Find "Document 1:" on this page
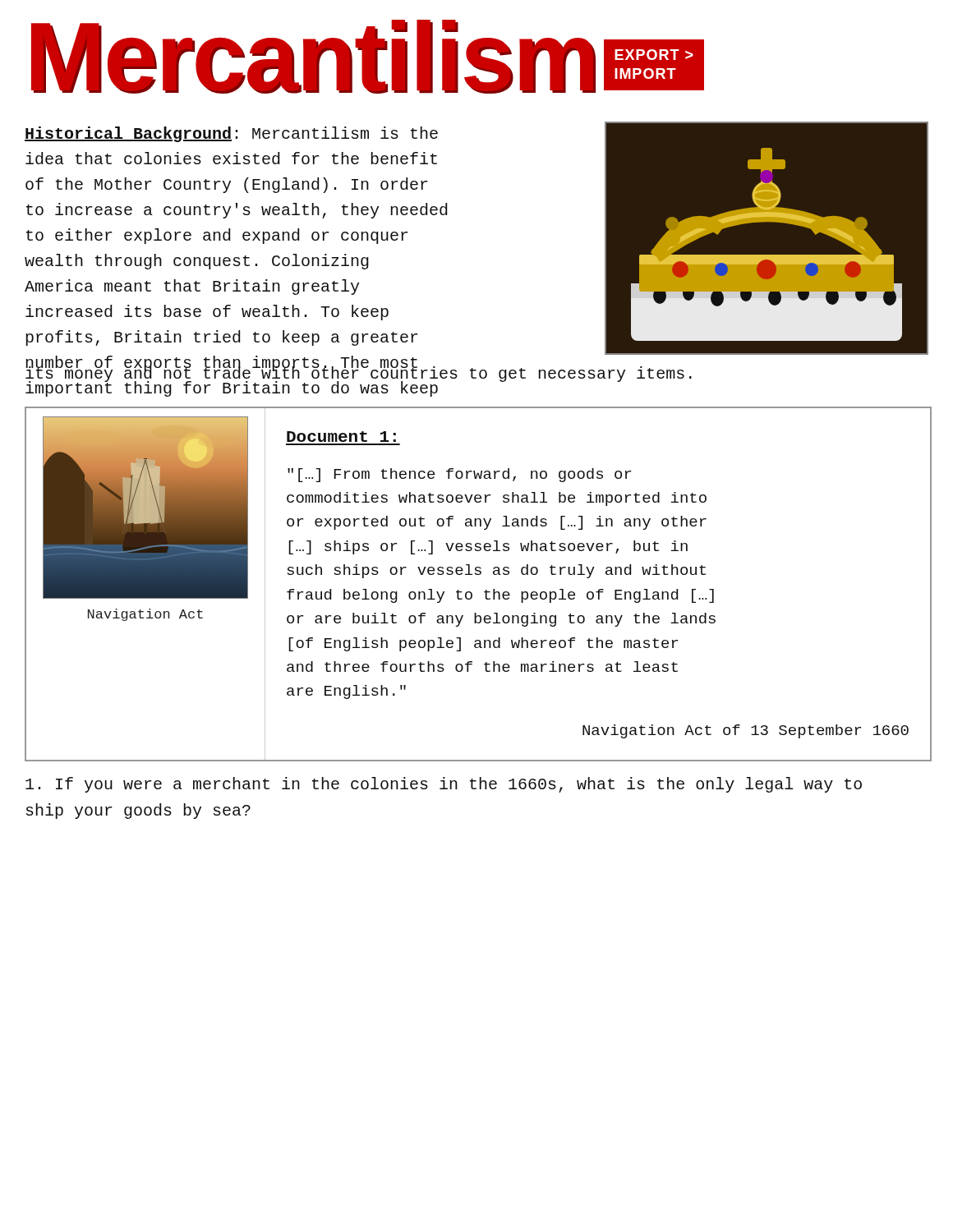The width and height of the screenshot is (953, 1232). pyautogui.click(x=343, y=437)
